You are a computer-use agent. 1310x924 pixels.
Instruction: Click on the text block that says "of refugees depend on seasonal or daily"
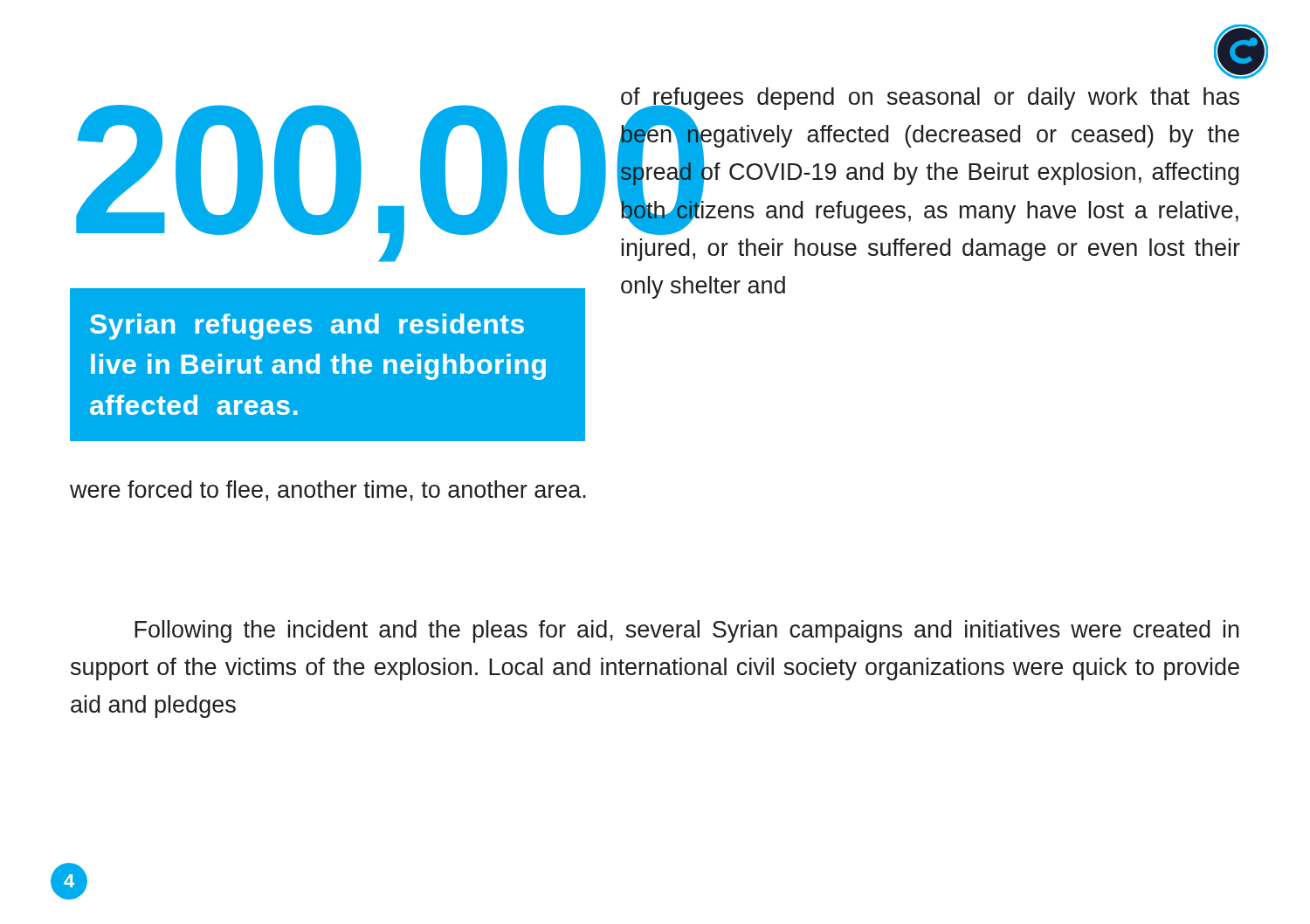pos(930,191)
